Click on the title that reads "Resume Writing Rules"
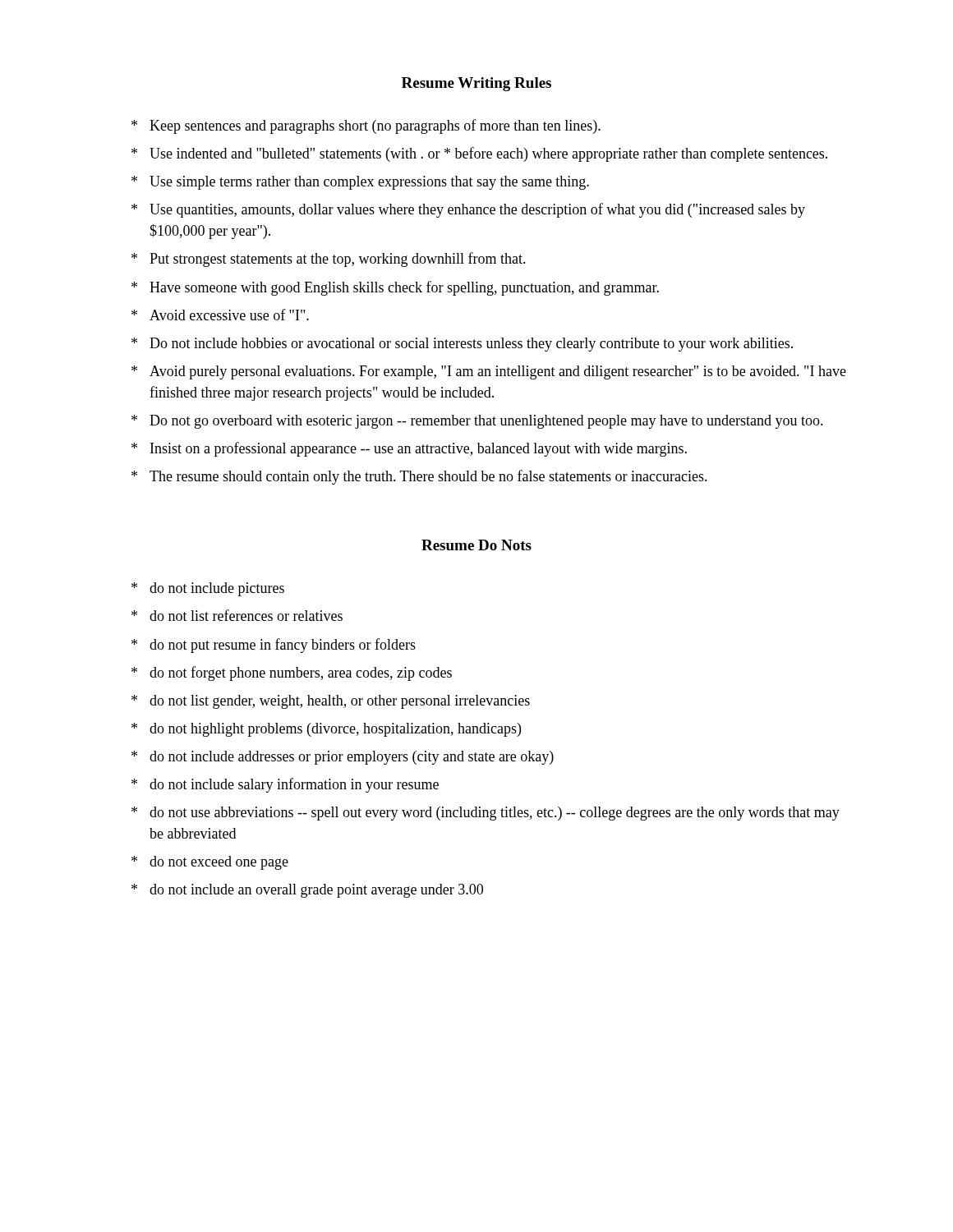953x1232 pixels. [x=476, y=83]
